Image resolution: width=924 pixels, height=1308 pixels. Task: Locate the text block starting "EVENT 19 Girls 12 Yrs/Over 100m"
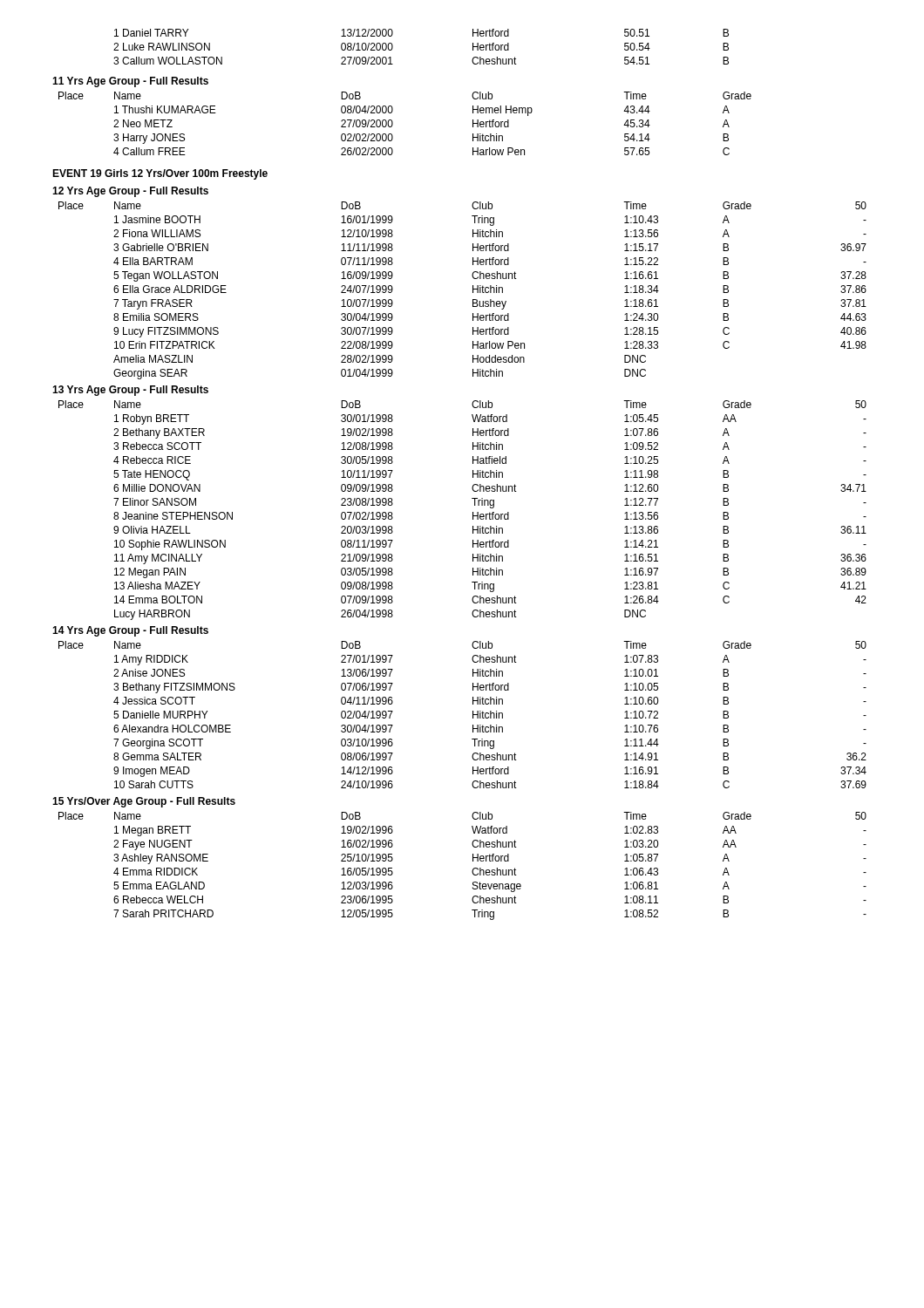160,174
